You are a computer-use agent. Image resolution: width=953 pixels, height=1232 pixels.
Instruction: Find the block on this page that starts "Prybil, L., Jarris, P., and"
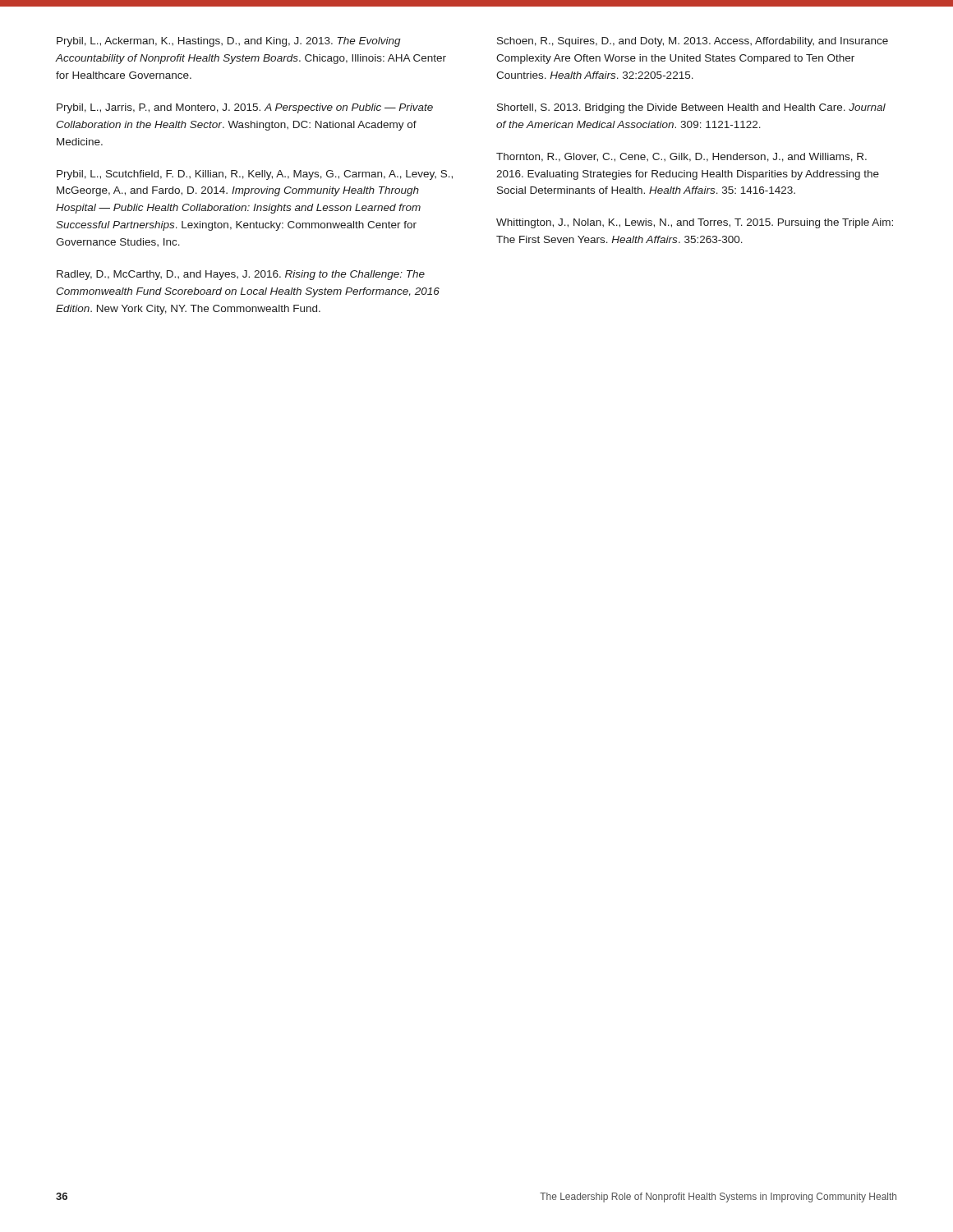click(244, 124)
